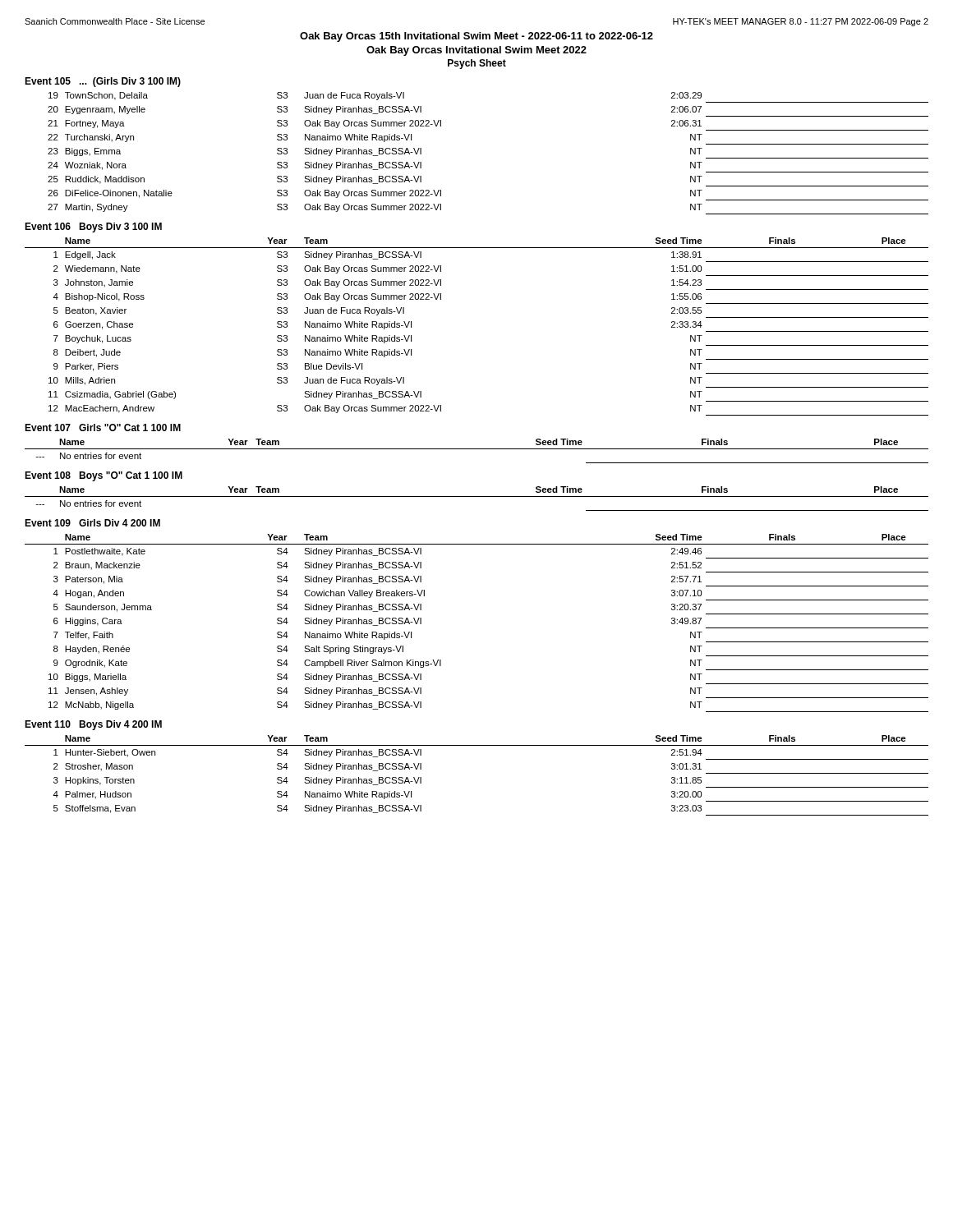
Task: Click on the table containing "Hopkins, Torsten"
Action: [x=476, y=774]
